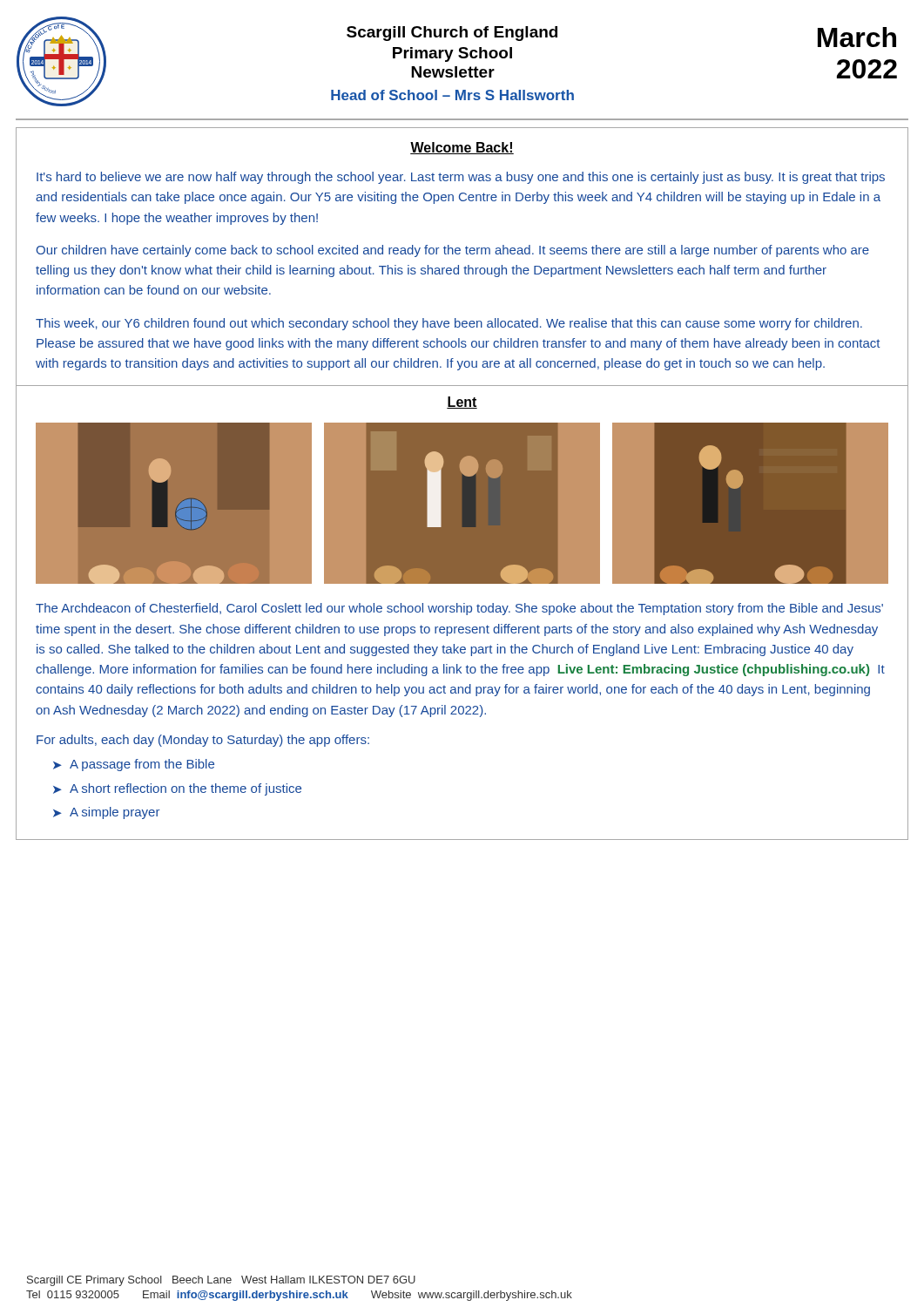Select the text block with the text "For adults, each day (Monday to"

click(x=203, y=739)
